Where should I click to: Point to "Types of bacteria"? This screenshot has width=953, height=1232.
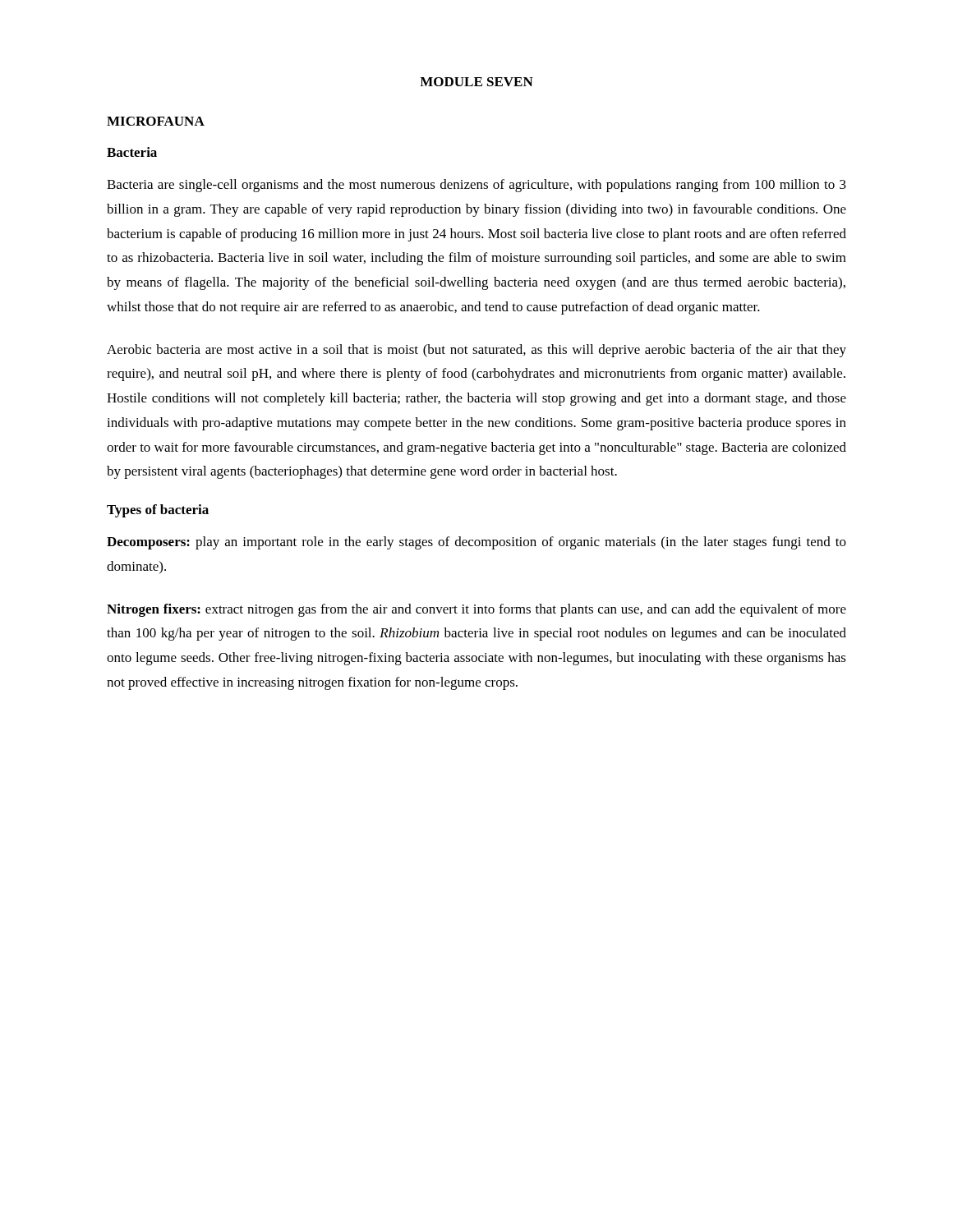(x=158, y=510)
